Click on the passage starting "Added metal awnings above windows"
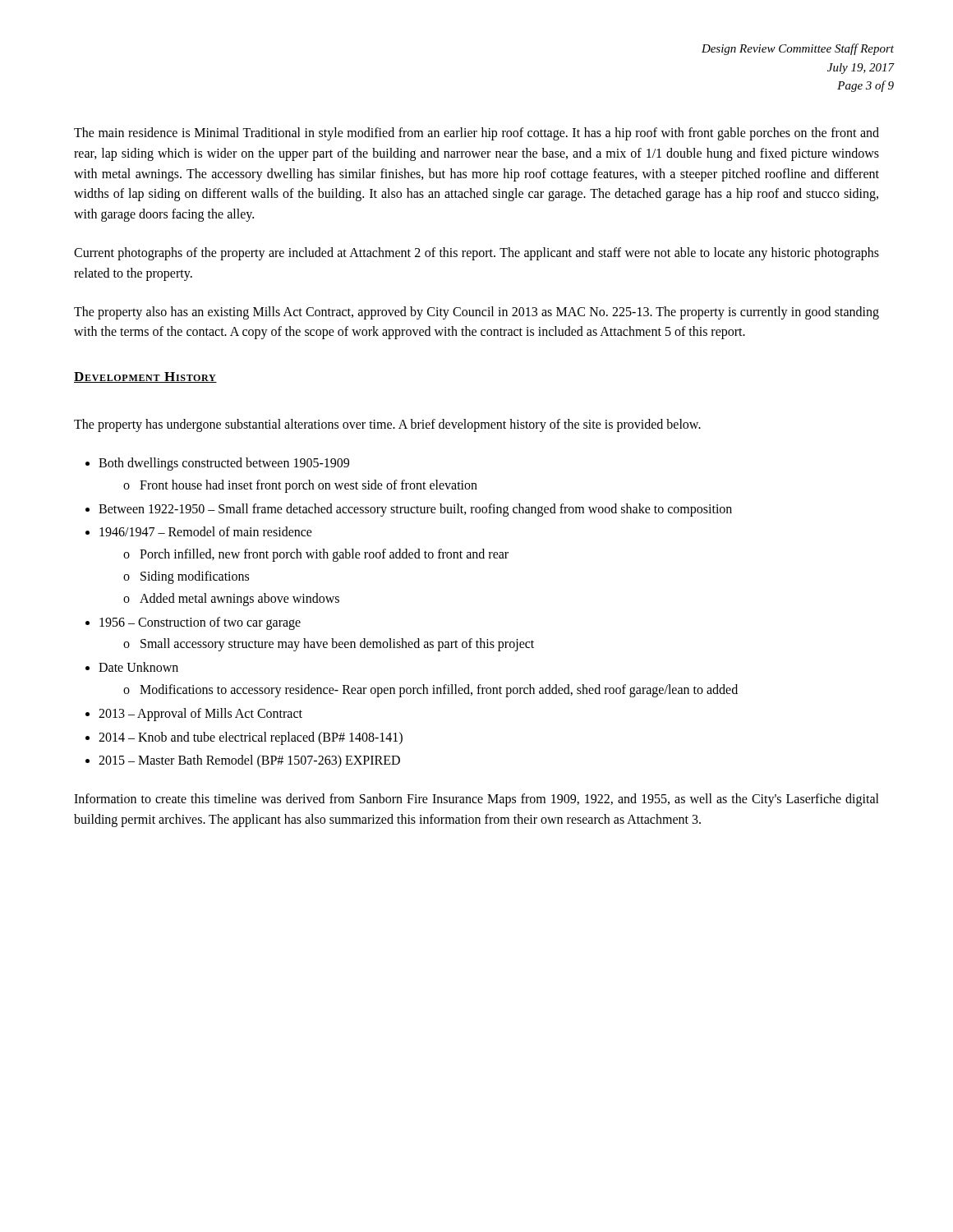Viewport: 953px width, 1232px height. [x=240, y=598]
